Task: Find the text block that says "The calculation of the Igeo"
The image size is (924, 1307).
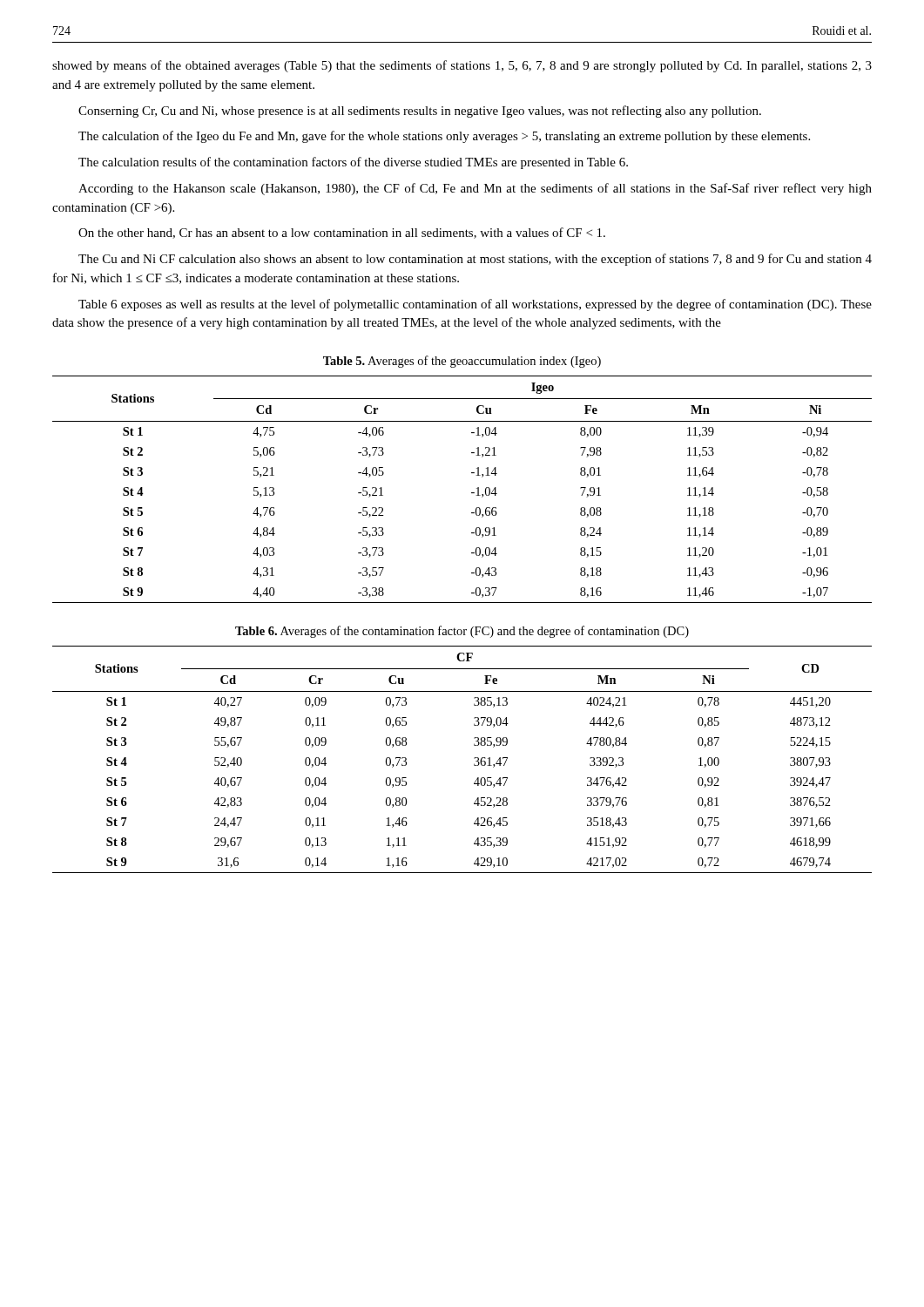Action: pyautogui.click(x=462, y=137)
